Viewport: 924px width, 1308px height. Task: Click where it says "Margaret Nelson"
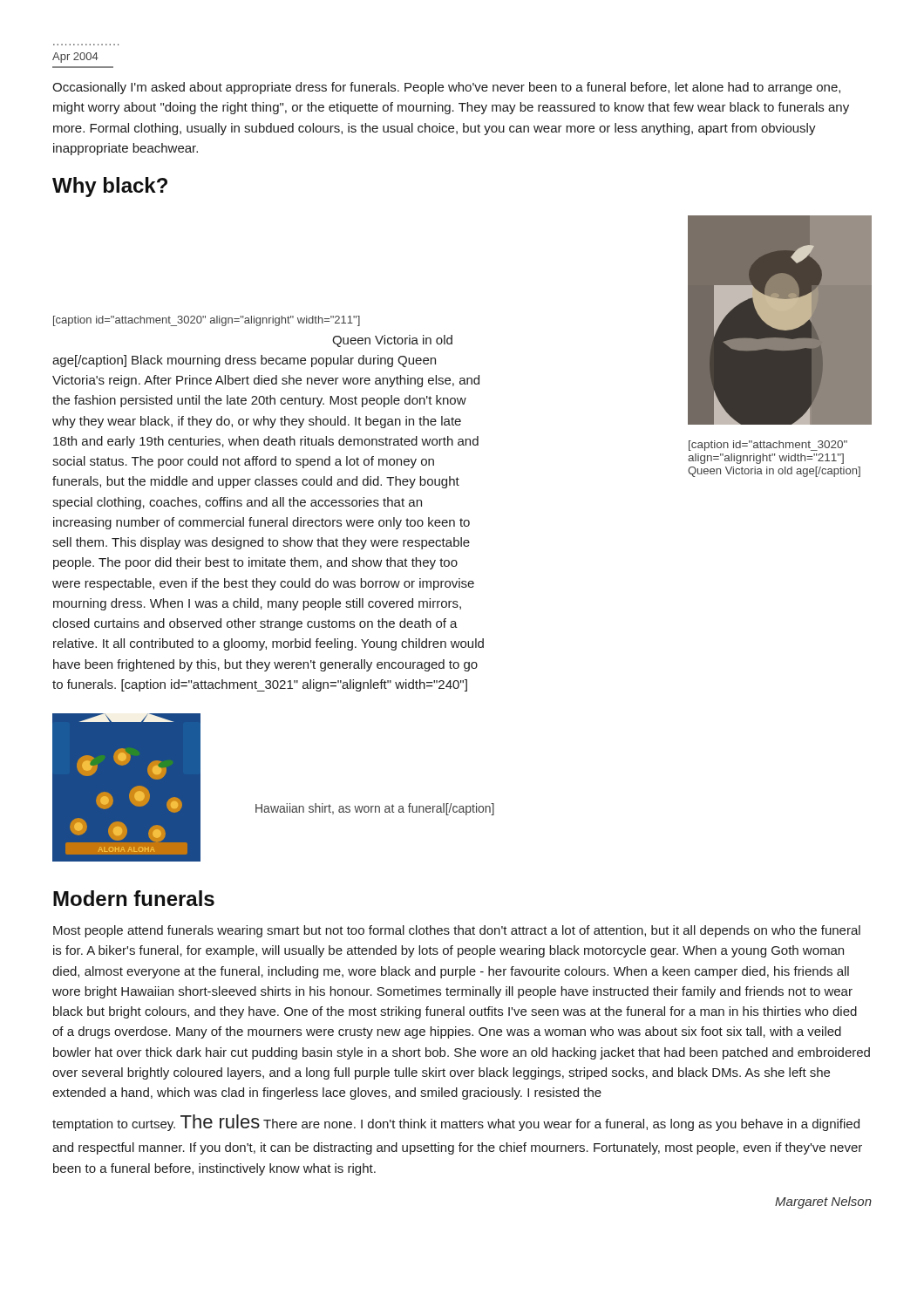823,1201
